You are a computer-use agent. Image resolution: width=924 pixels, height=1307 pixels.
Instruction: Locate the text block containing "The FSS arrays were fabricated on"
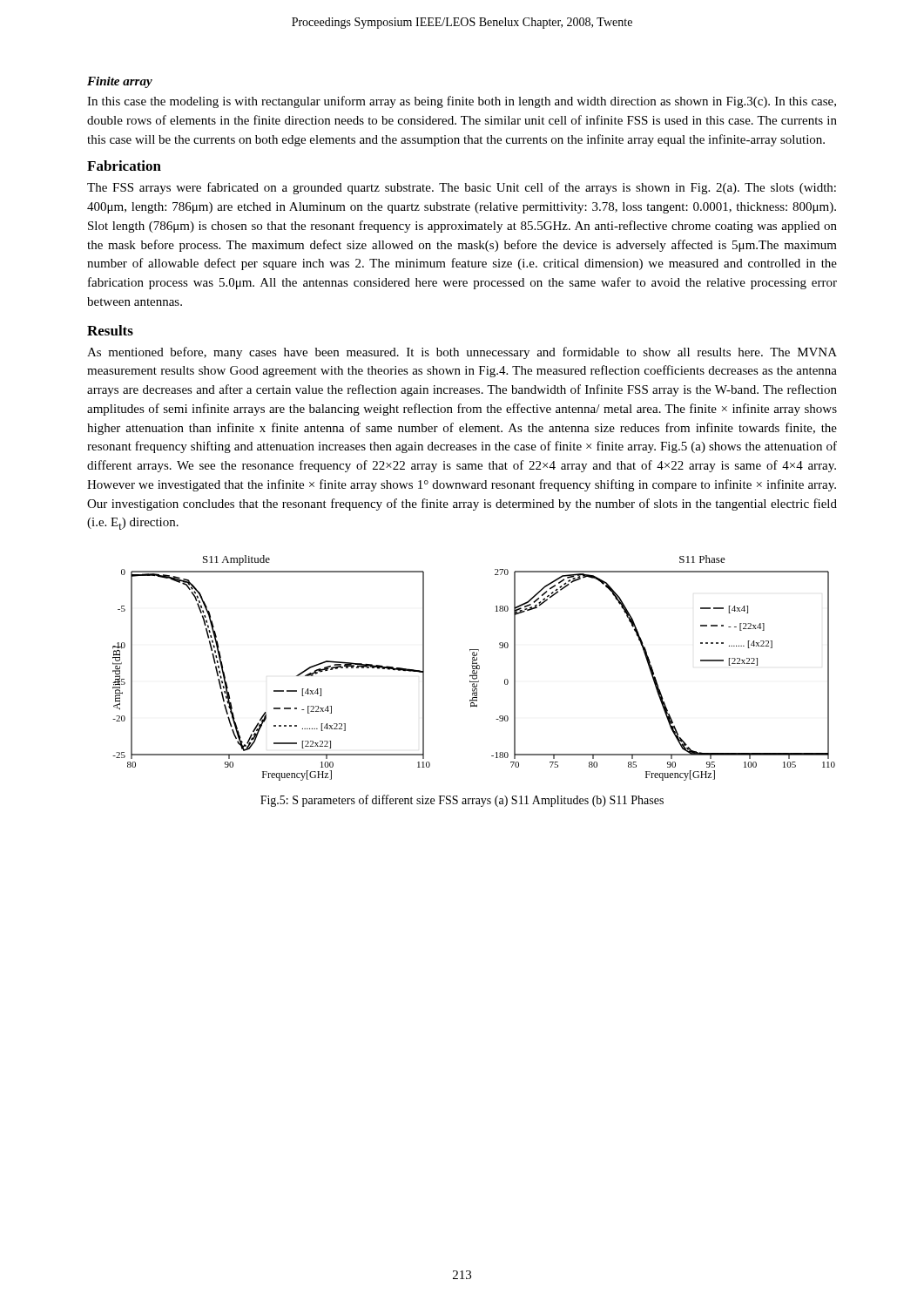(x=462, y=245)
